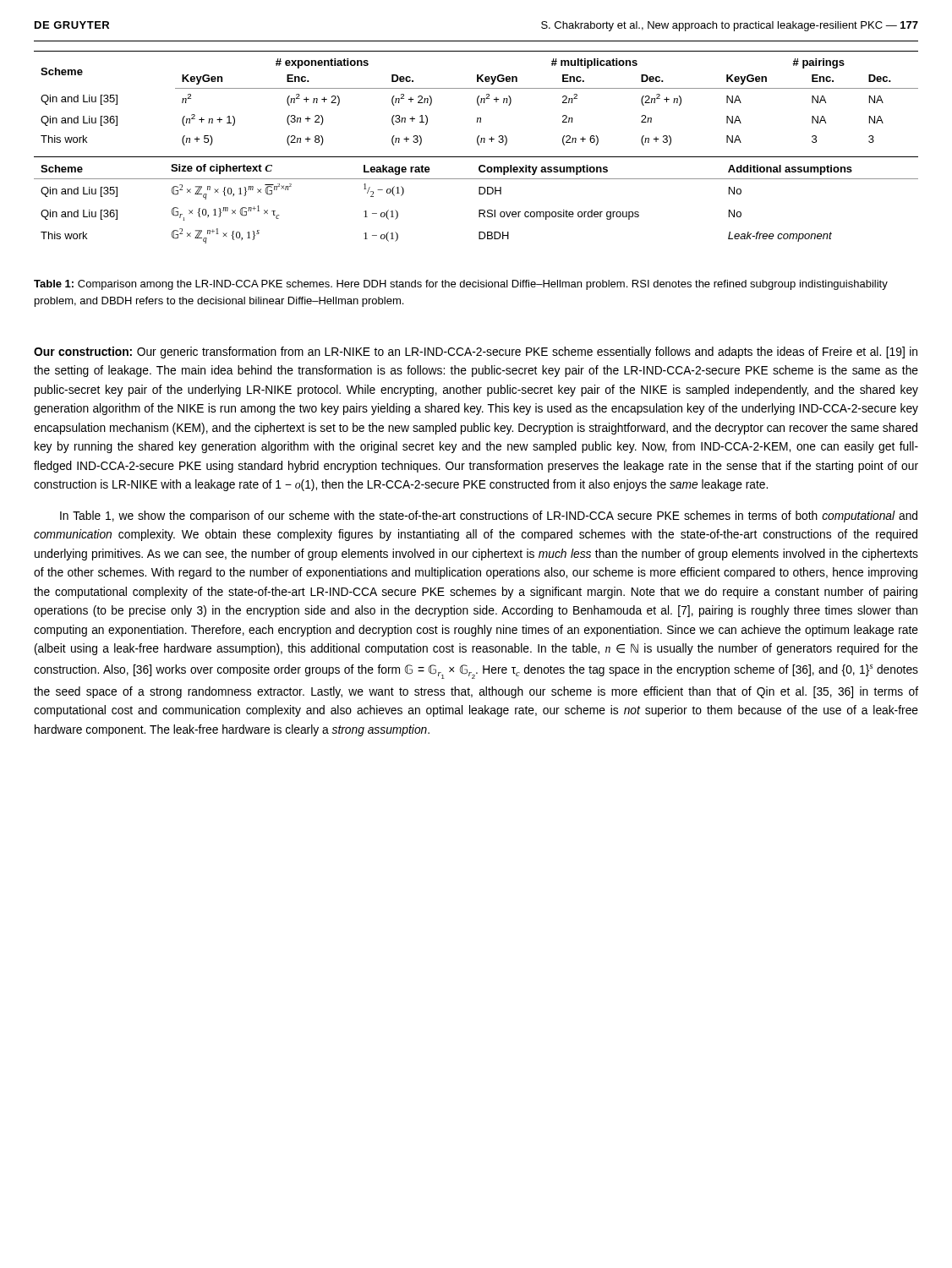Screen dimensions: 1268x952
Task: Locate the table with the text "( n 2 + 2"
Action: tap(476, 100)
